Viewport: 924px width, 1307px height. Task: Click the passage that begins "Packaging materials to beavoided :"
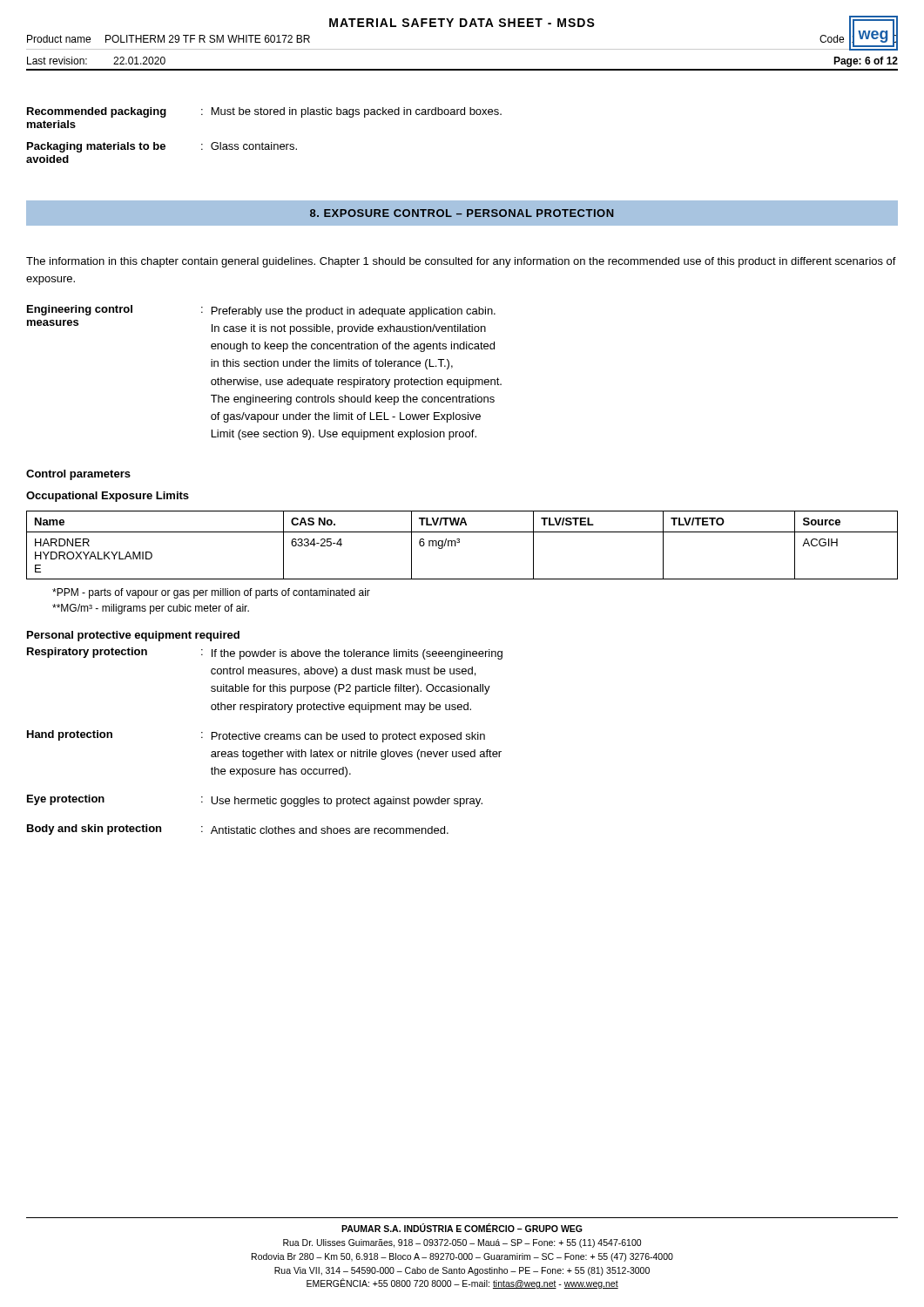(x=162, y=147)
